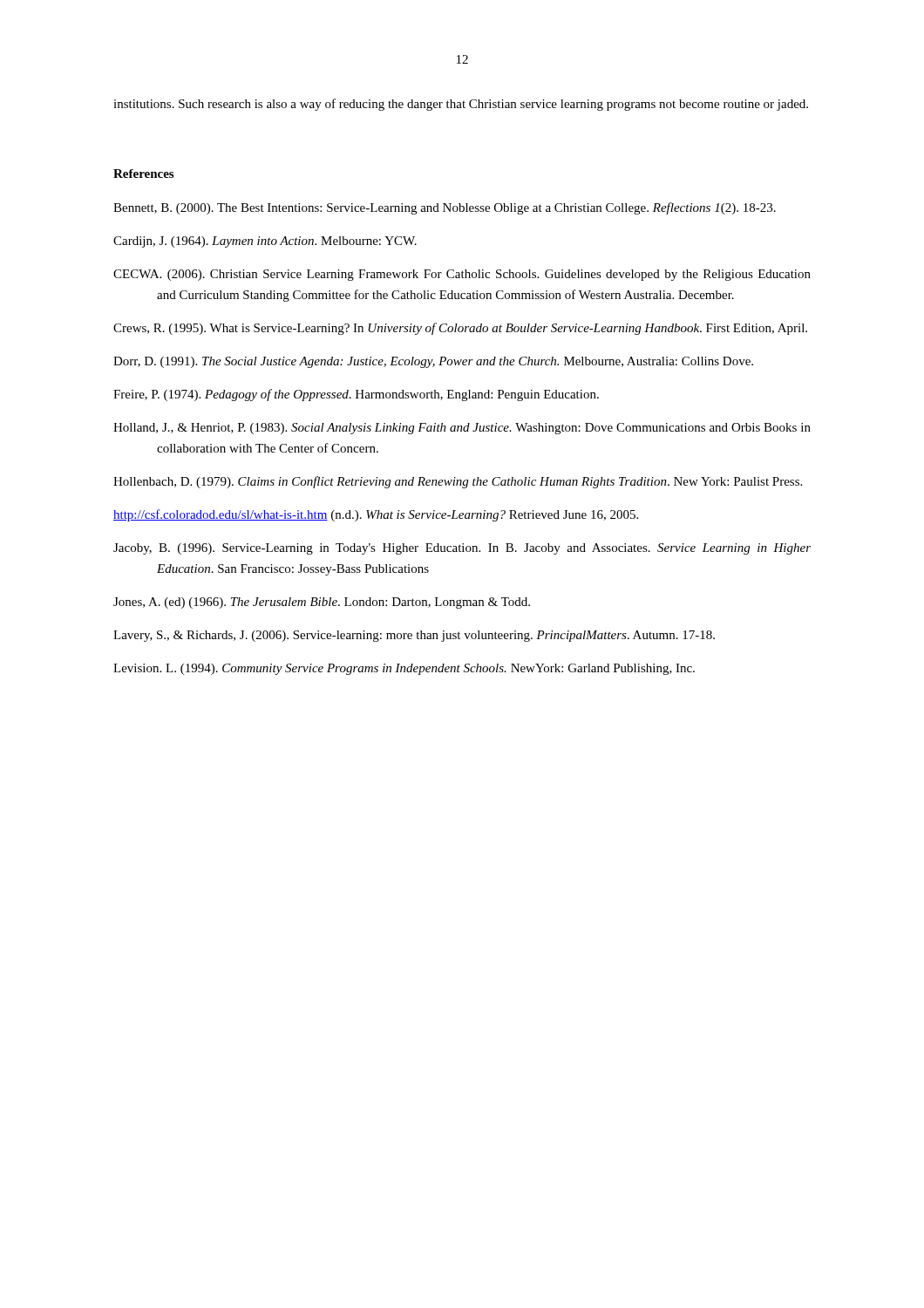This screenshot has height=1308, width=924.
Task: Locate the list item that reads "Jacoby, B. (1996). Service-Learning in Today's Higher"
Action: tap(462, 558)
